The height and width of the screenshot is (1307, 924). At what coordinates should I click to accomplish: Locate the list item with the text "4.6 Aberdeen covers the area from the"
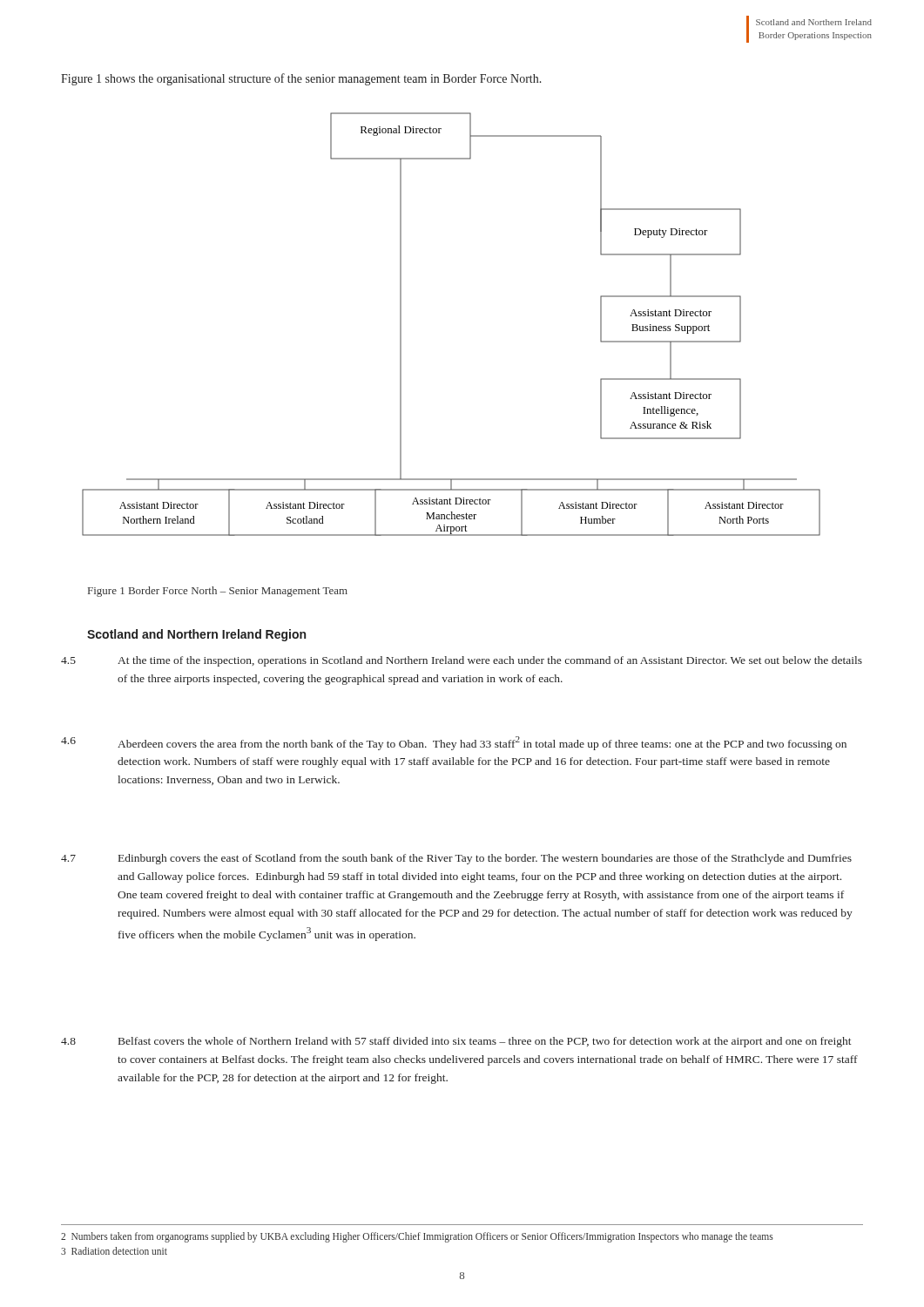462,761
